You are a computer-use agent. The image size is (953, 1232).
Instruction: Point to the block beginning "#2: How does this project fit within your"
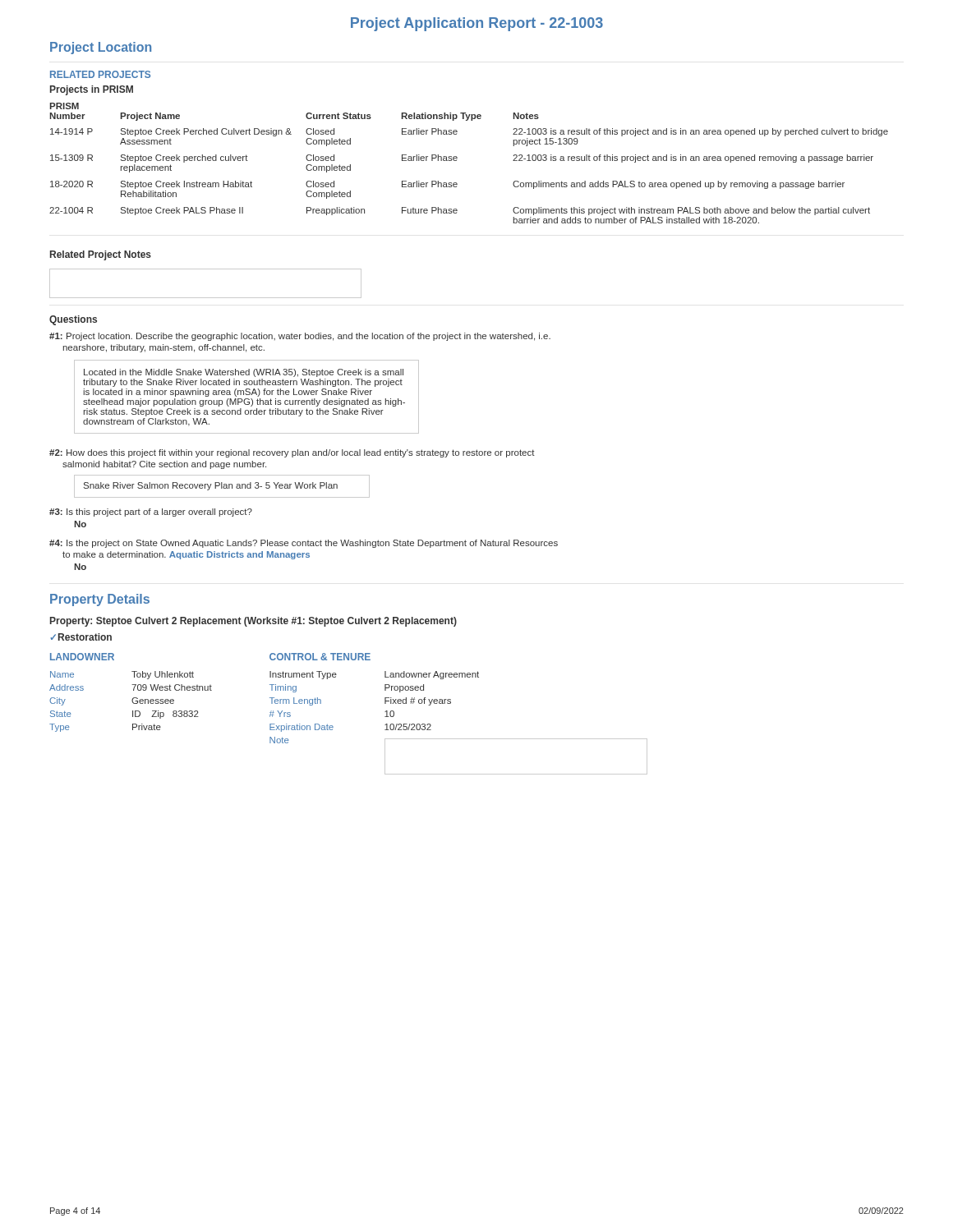[292, 453]
